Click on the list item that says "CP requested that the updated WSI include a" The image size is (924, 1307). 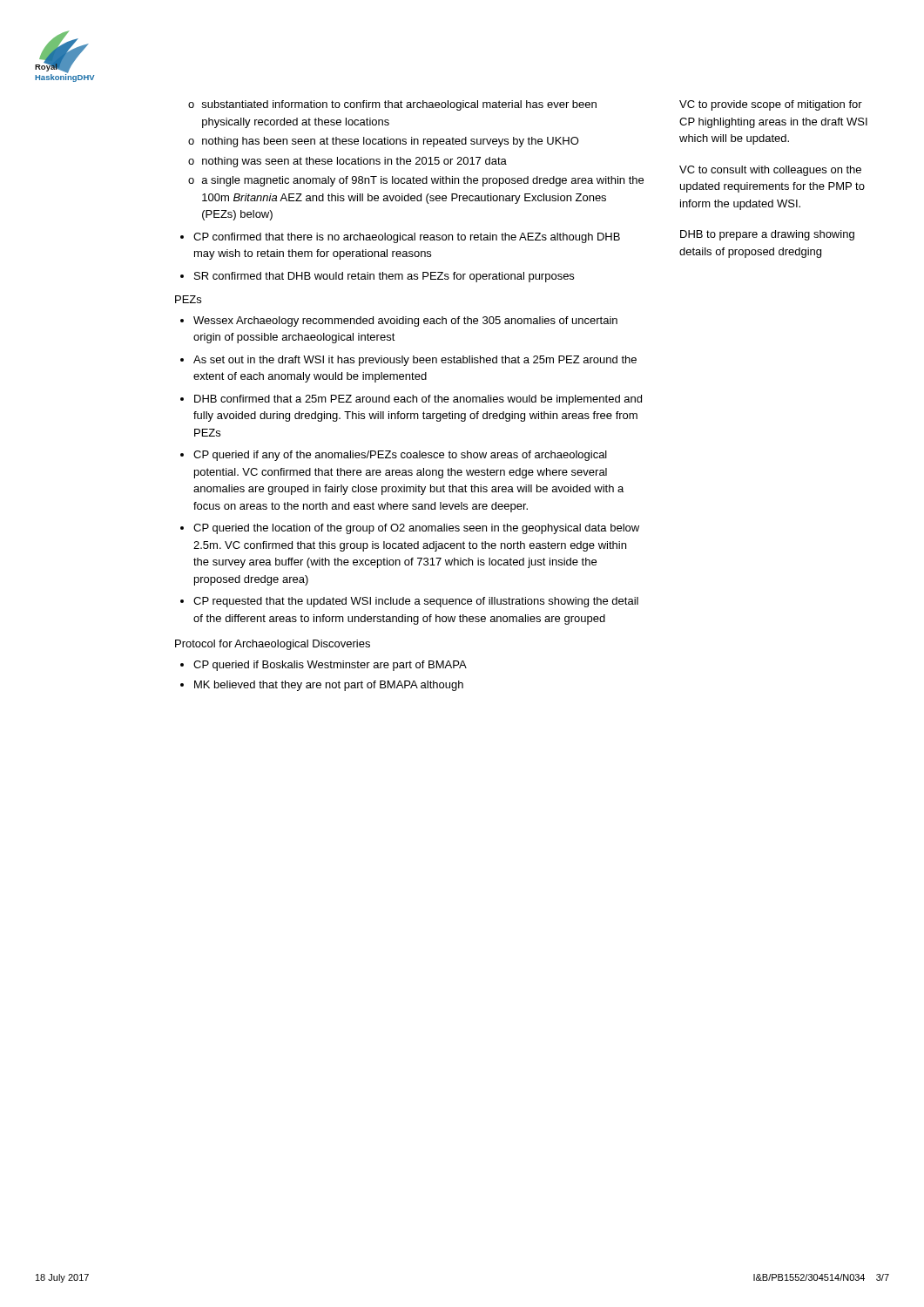(x=416, y=609)
